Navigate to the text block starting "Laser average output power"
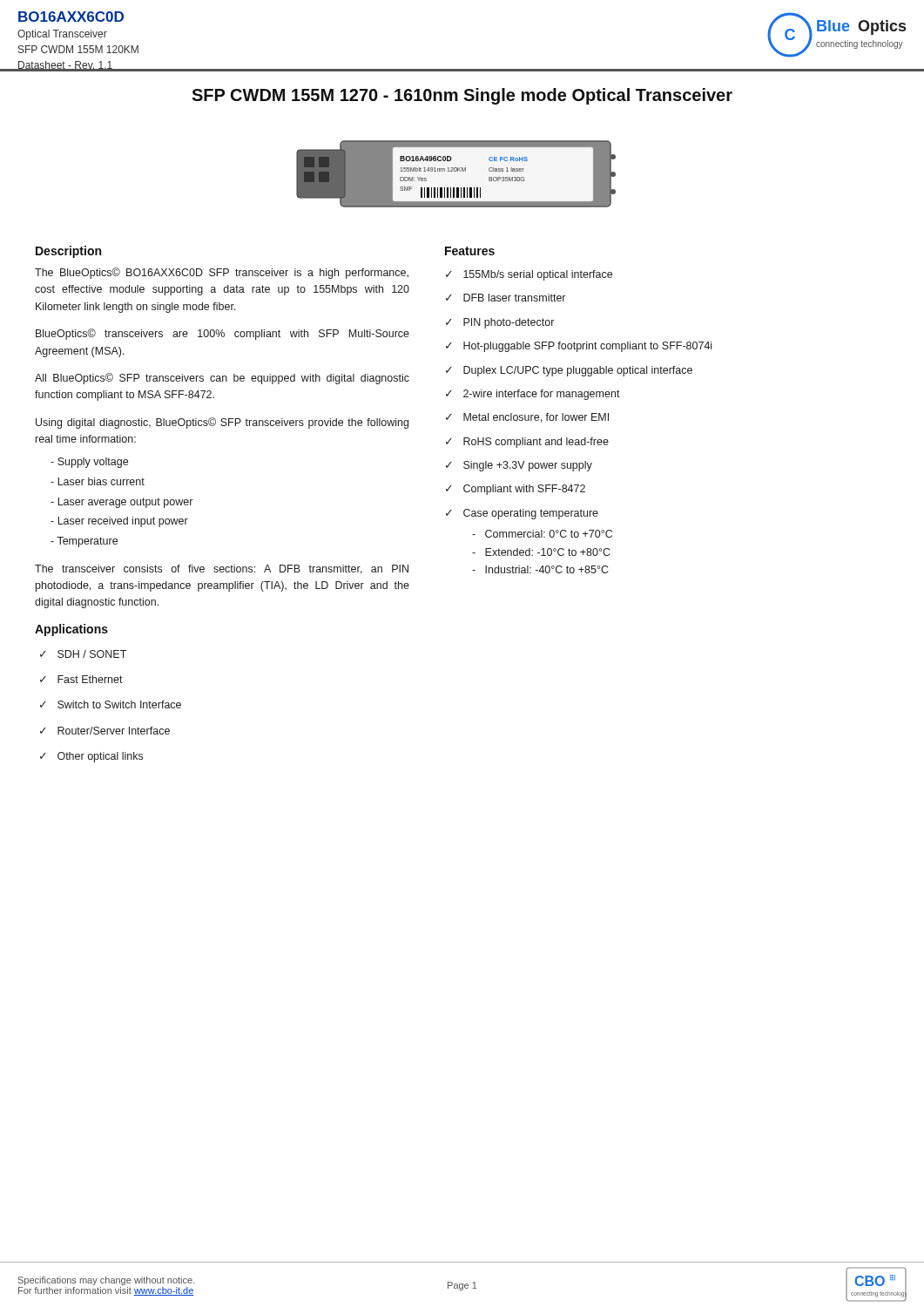 pos(121,503)
